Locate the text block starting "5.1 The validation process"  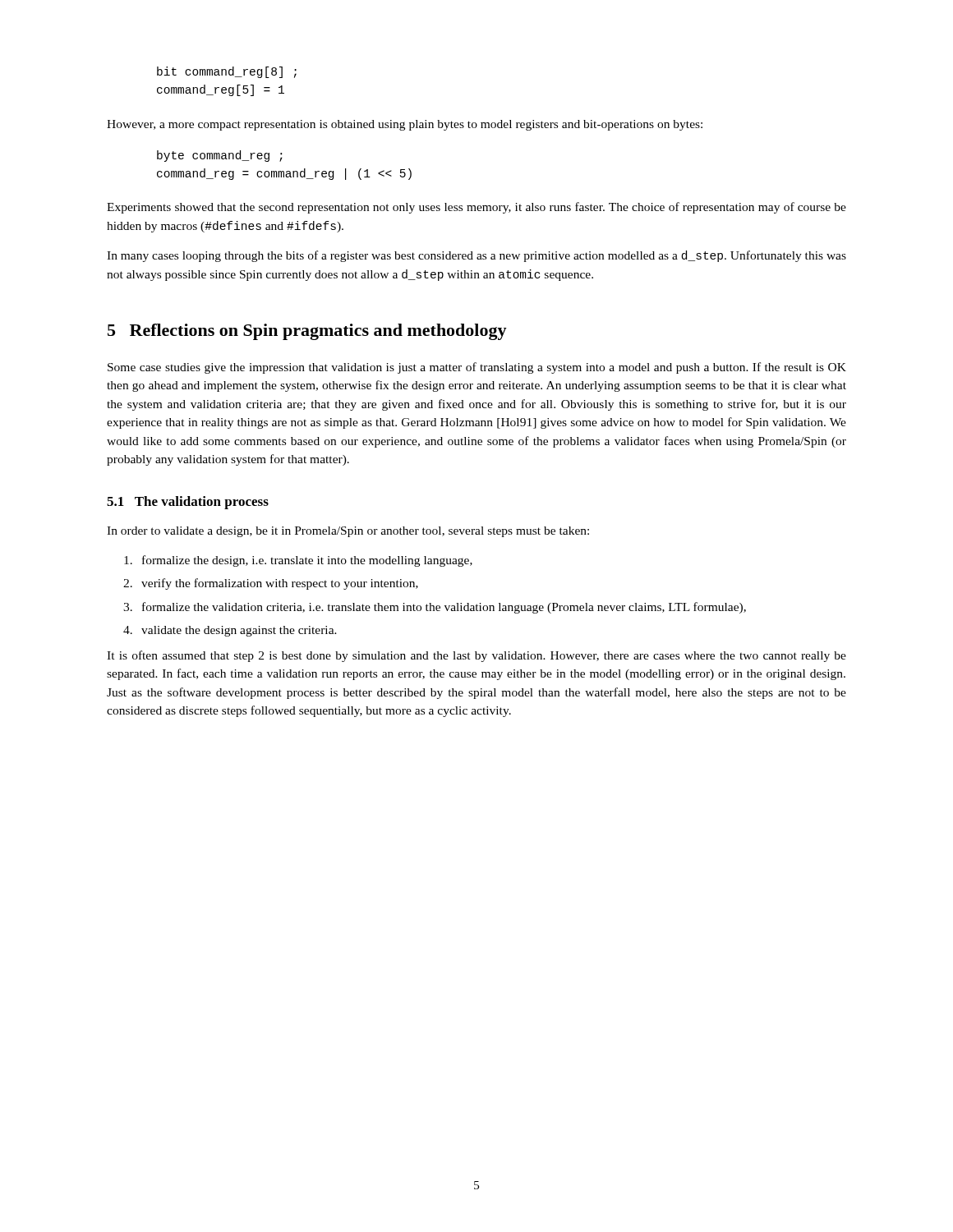pyautogui.click(x=188, y=503)
